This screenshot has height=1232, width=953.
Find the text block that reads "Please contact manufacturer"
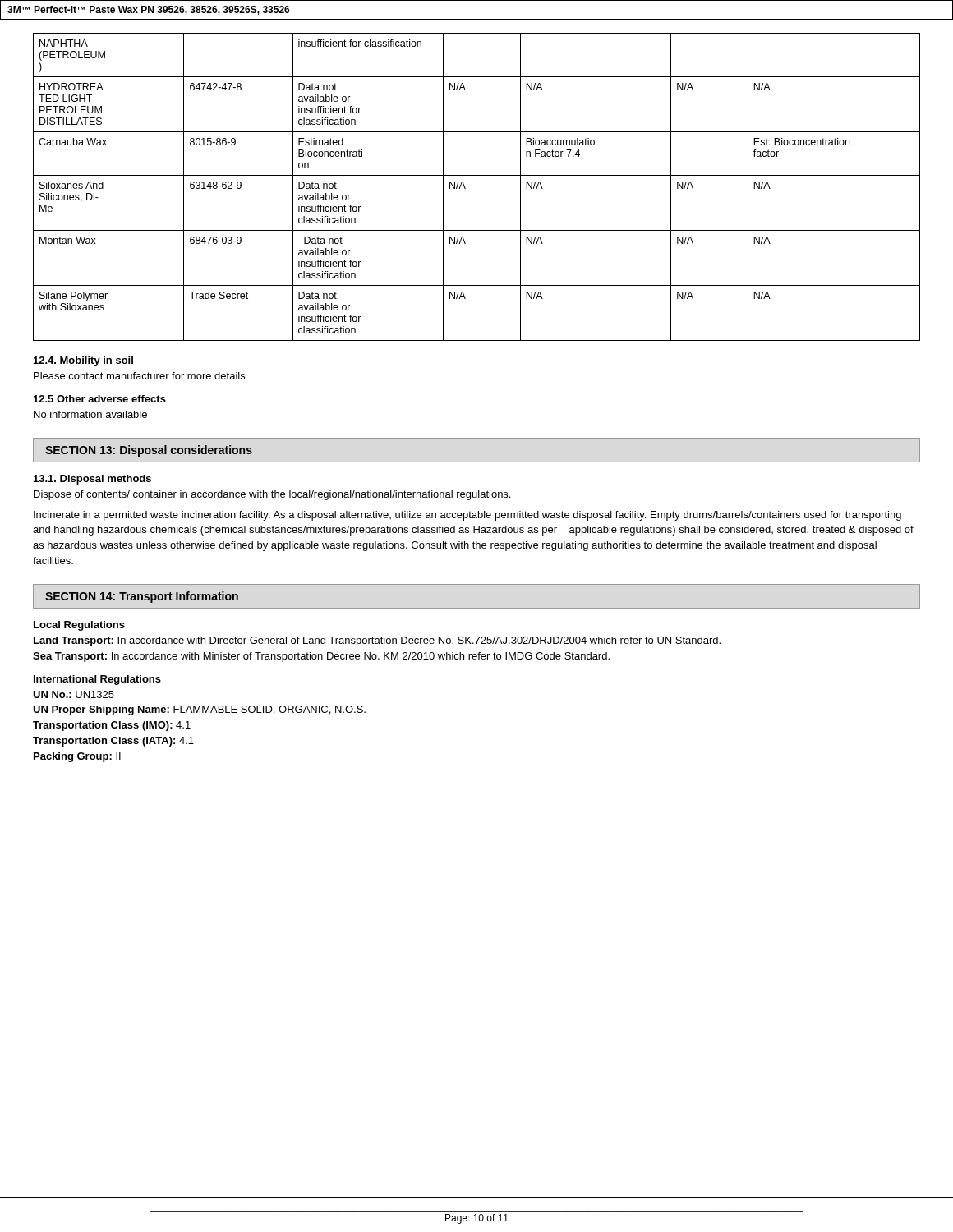tap(139, 376)
